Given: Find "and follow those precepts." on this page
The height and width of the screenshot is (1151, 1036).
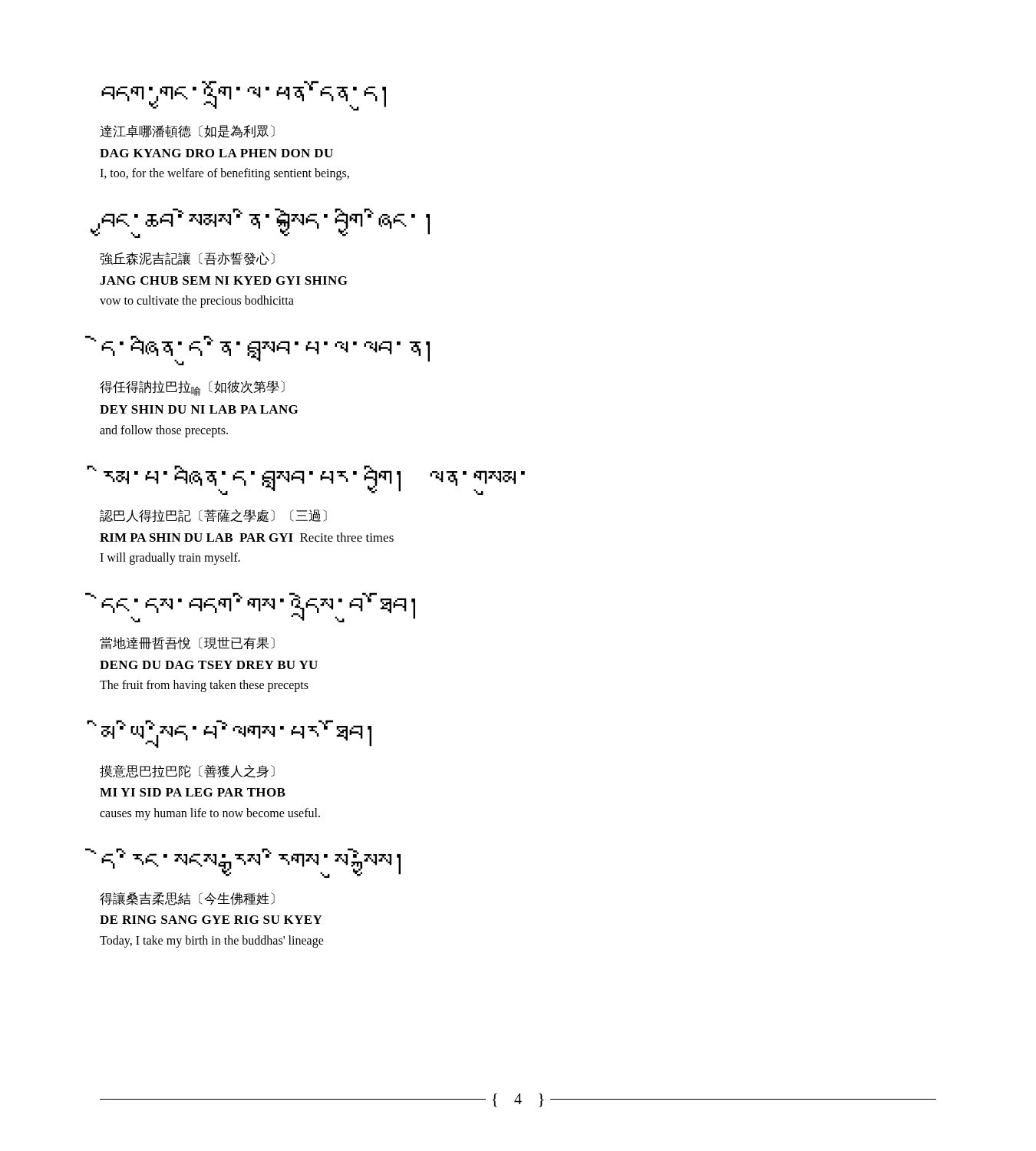Looking at the screenshot, I should coord(164,430).
